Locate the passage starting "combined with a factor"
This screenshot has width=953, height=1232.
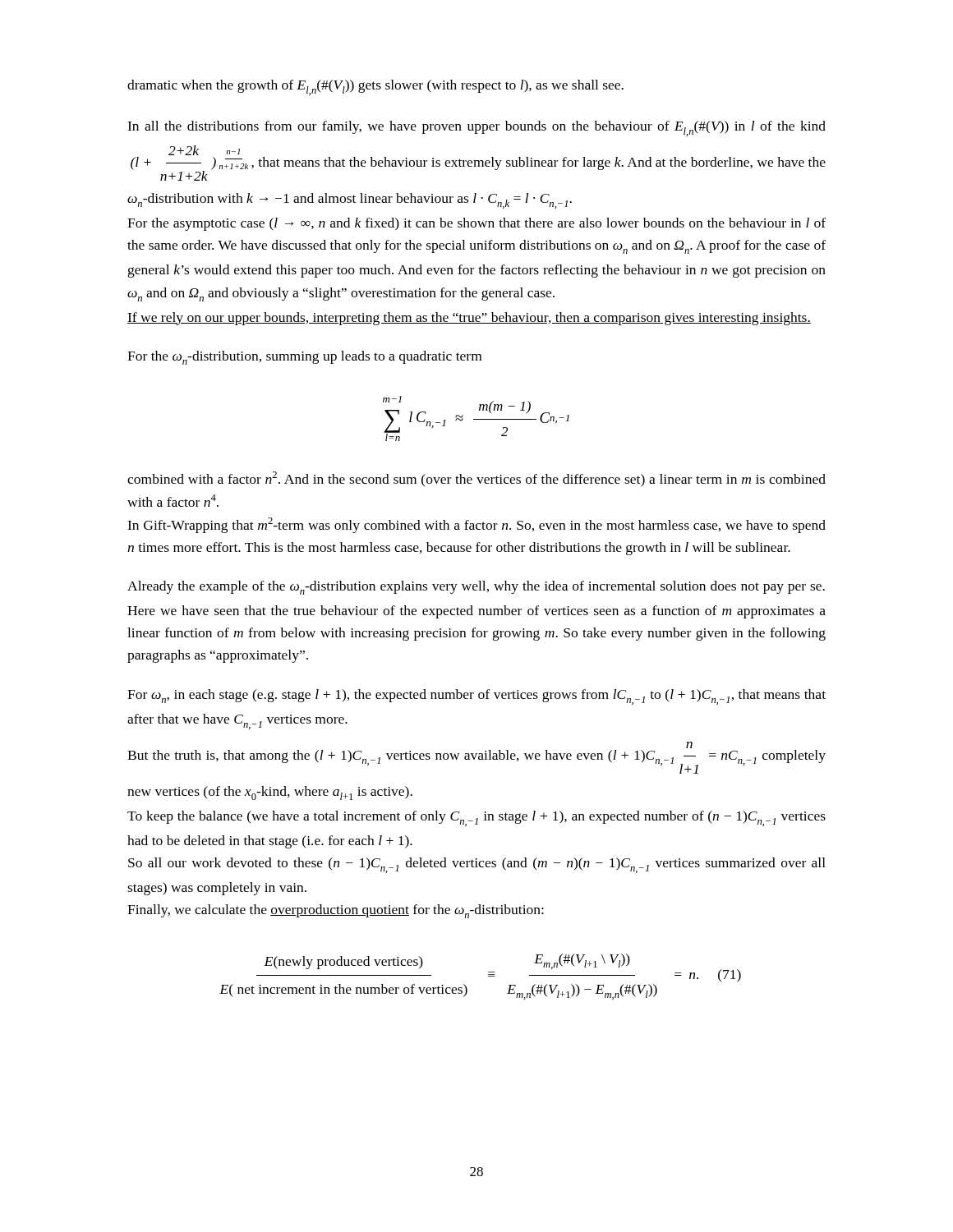pos(476,513)
